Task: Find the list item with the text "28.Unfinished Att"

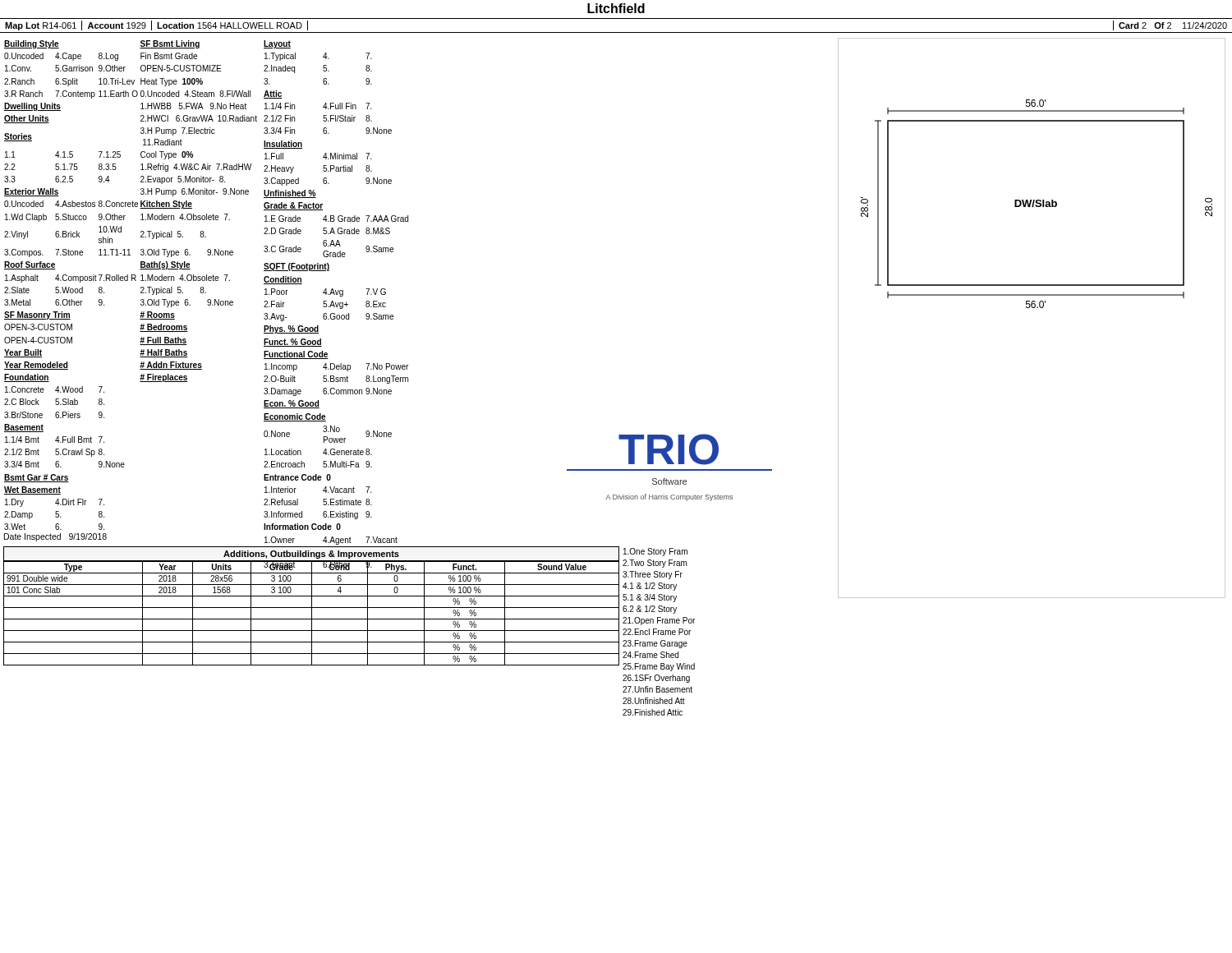Action: coord(654,701)
